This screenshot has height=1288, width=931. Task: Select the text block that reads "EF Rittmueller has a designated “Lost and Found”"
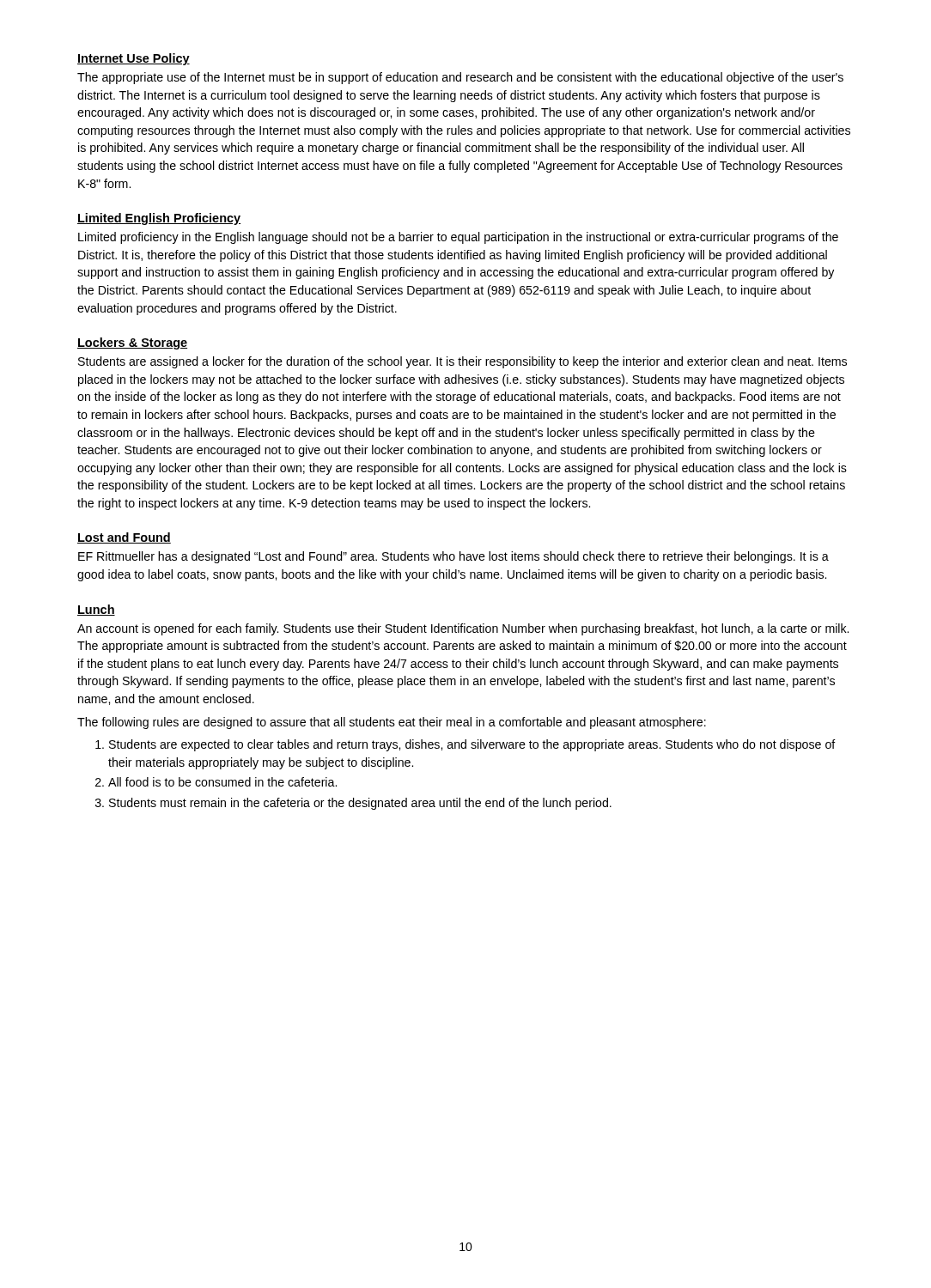(453, 566)
